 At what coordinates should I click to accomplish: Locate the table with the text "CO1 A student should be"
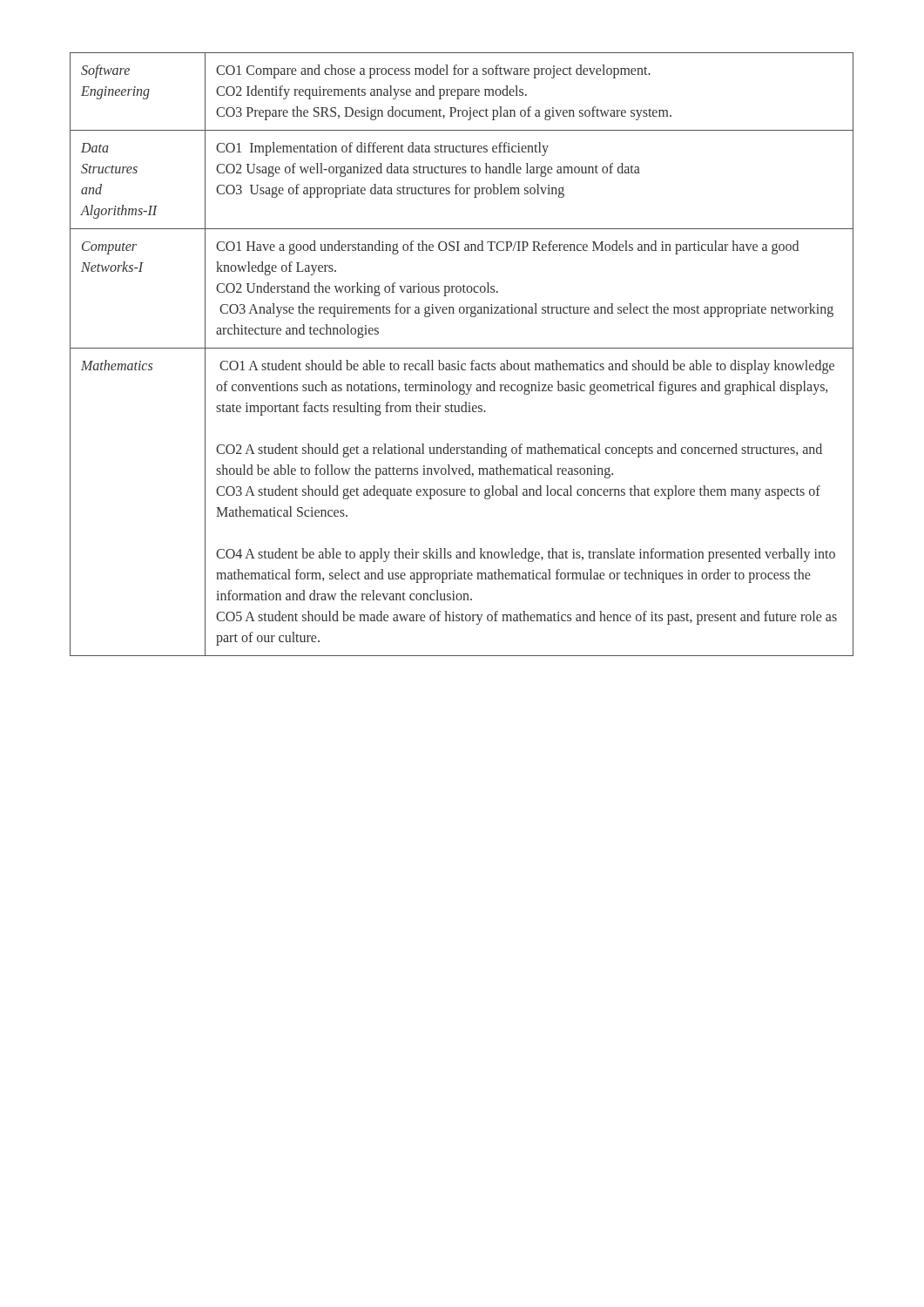pos(462,354)
